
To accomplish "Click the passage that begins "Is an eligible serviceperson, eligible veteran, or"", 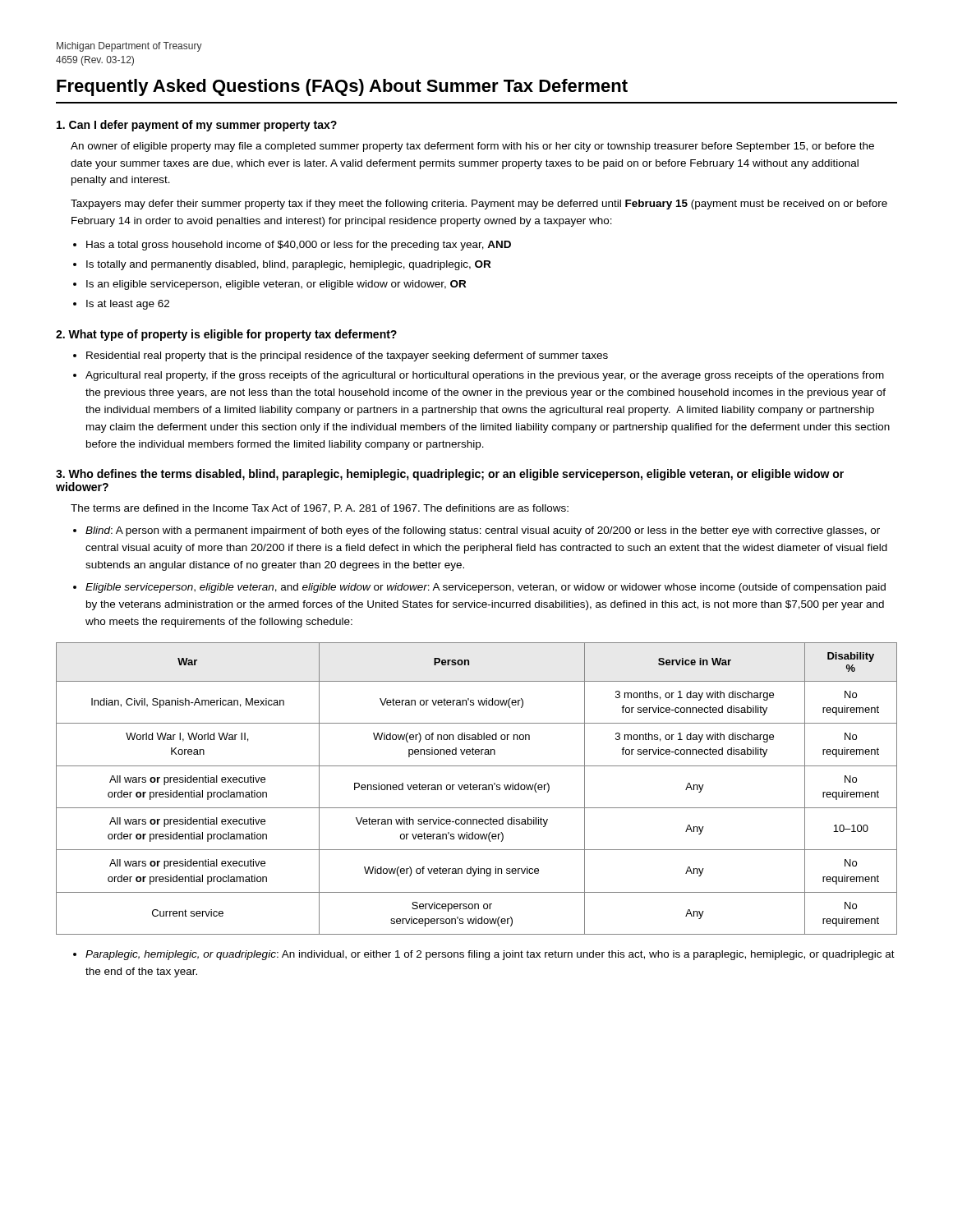I will pyautogui.click(x=276, y=284).
